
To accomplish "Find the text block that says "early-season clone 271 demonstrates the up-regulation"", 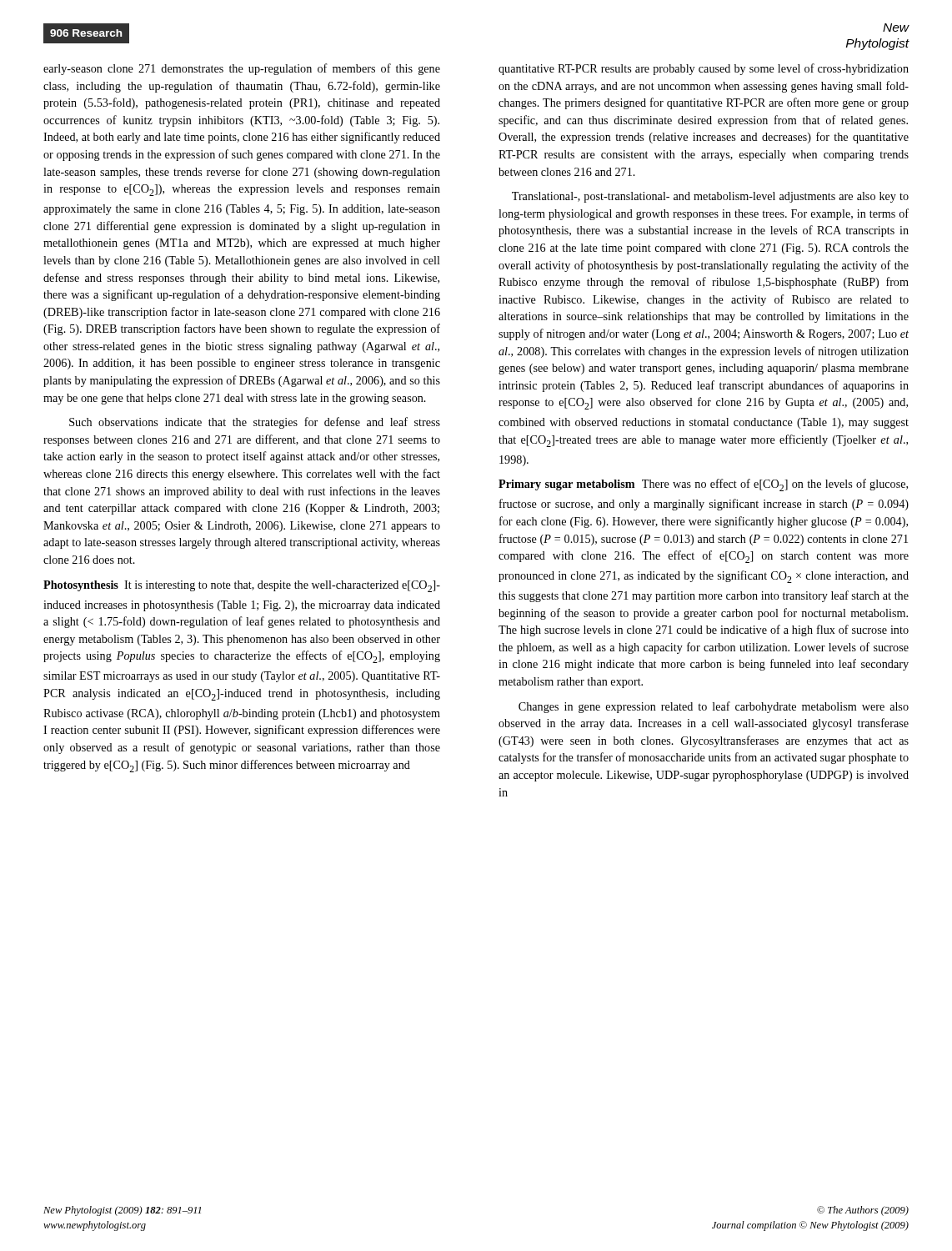I will 242,233.
